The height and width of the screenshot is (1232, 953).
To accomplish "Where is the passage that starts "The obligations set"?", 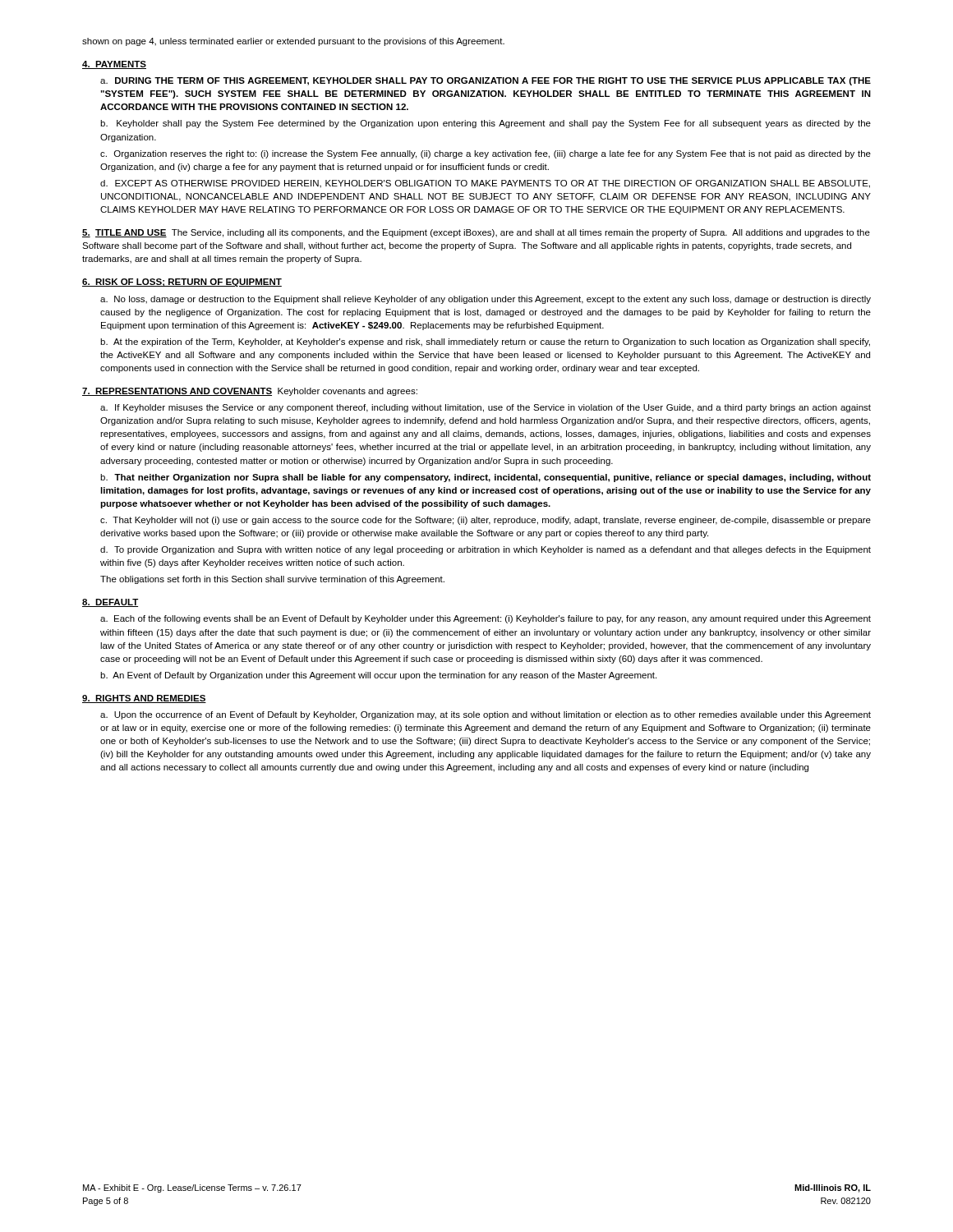I will (x=273, y=579).
